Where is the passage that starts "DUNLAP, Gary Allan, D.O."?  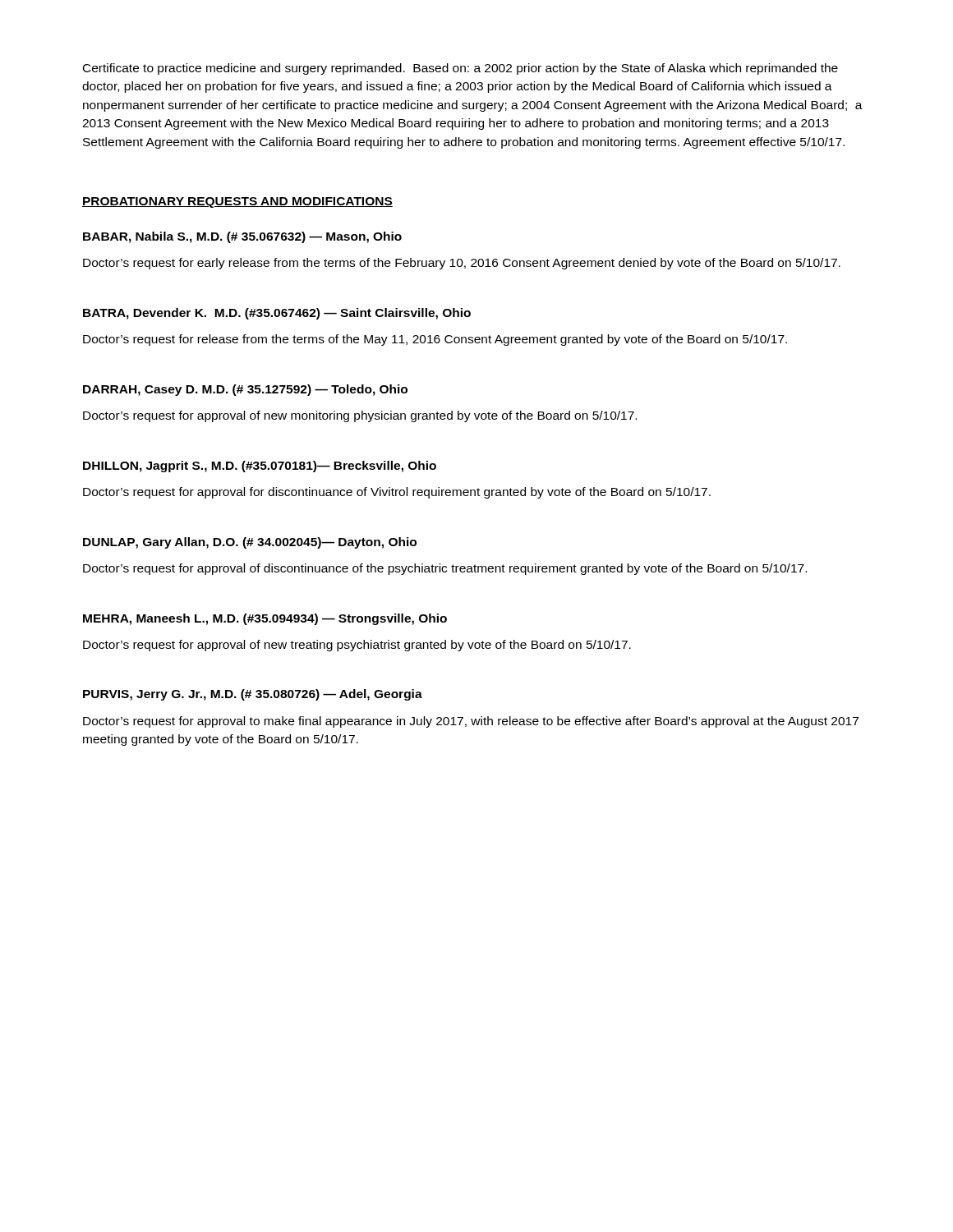click(250, 541)
